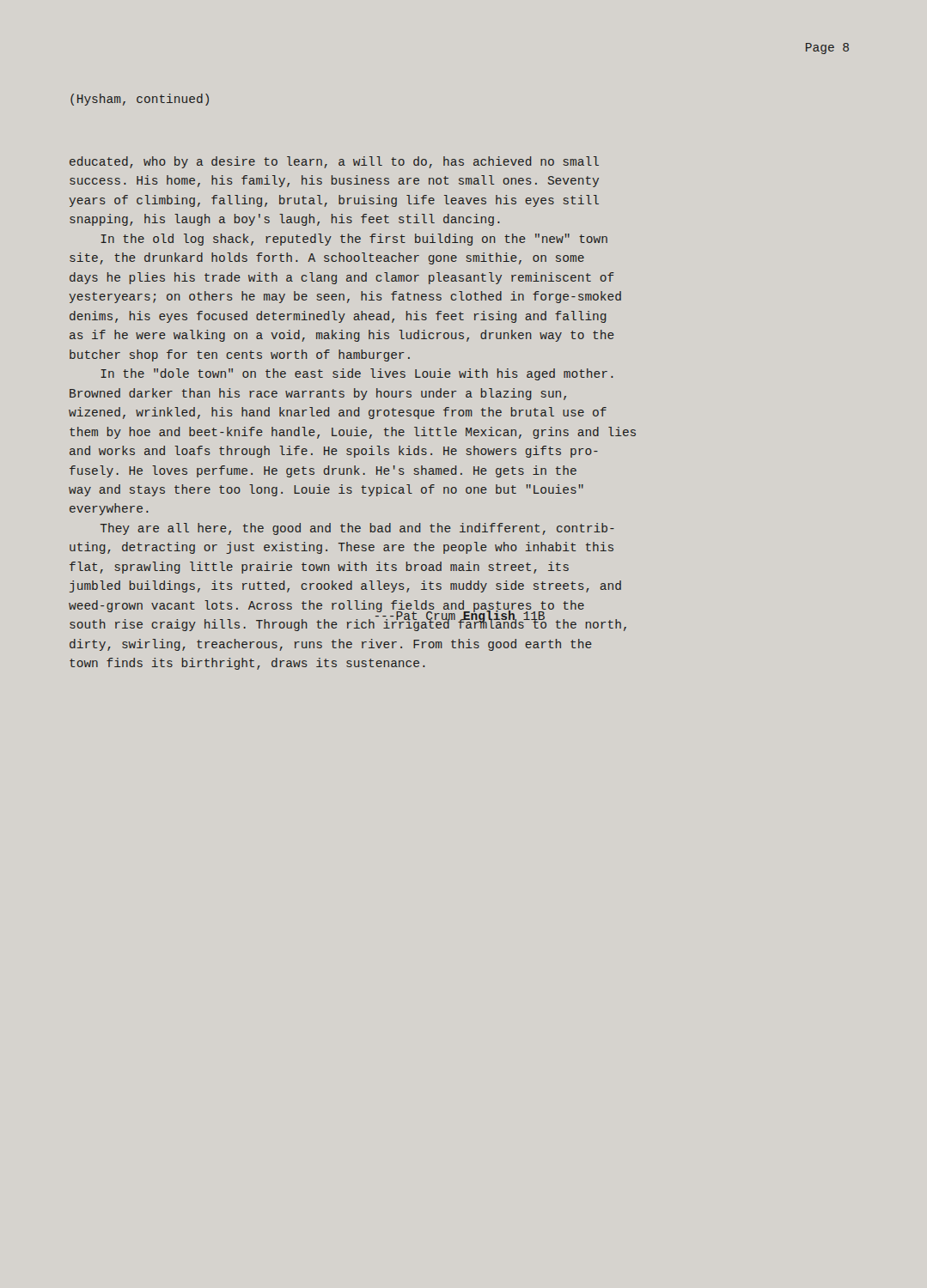Navigate to the block starting "Pat Crum English 11B"

coord(459,617)
